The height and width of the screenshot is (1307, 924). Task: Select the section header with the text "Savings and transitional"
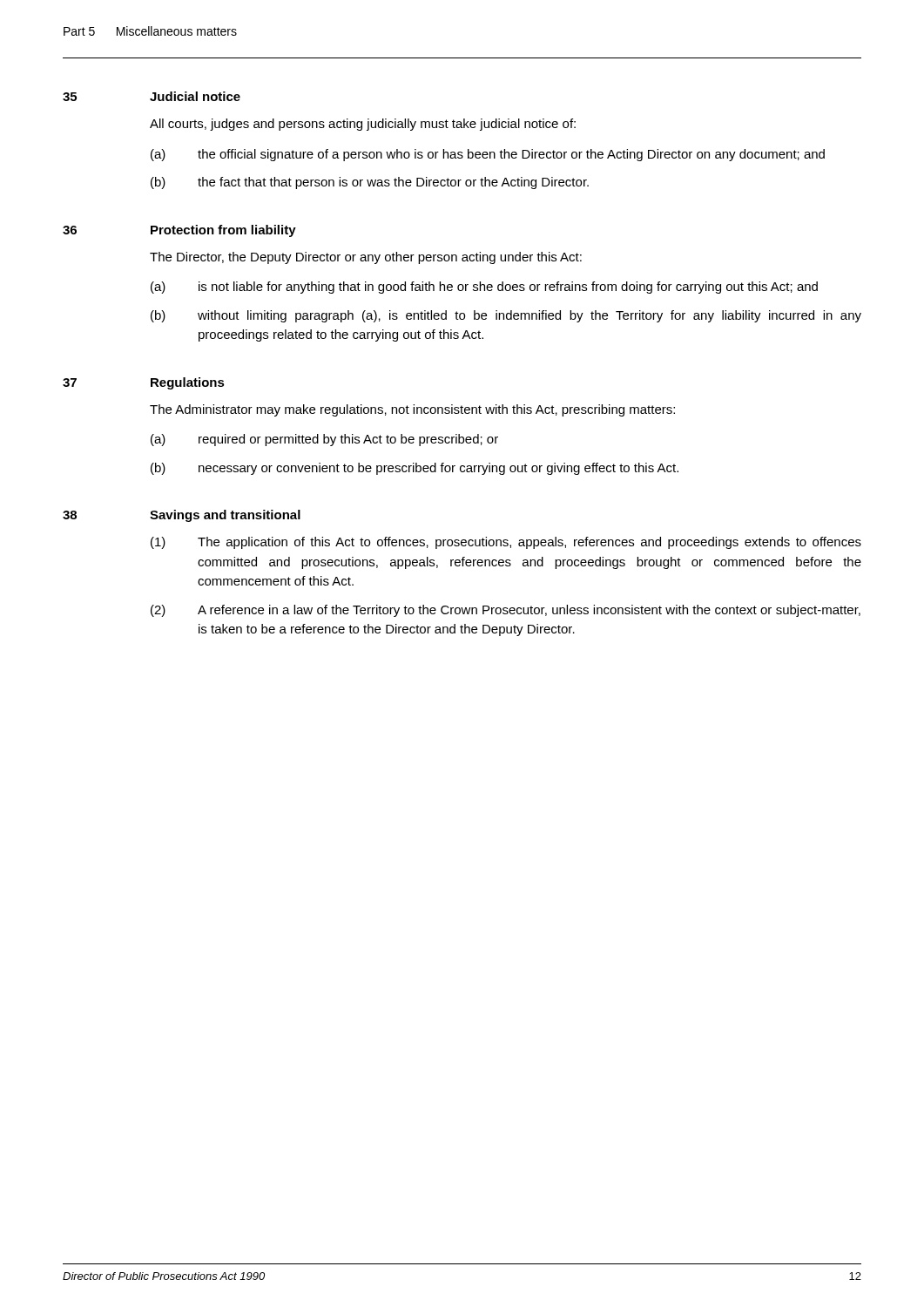225,515
